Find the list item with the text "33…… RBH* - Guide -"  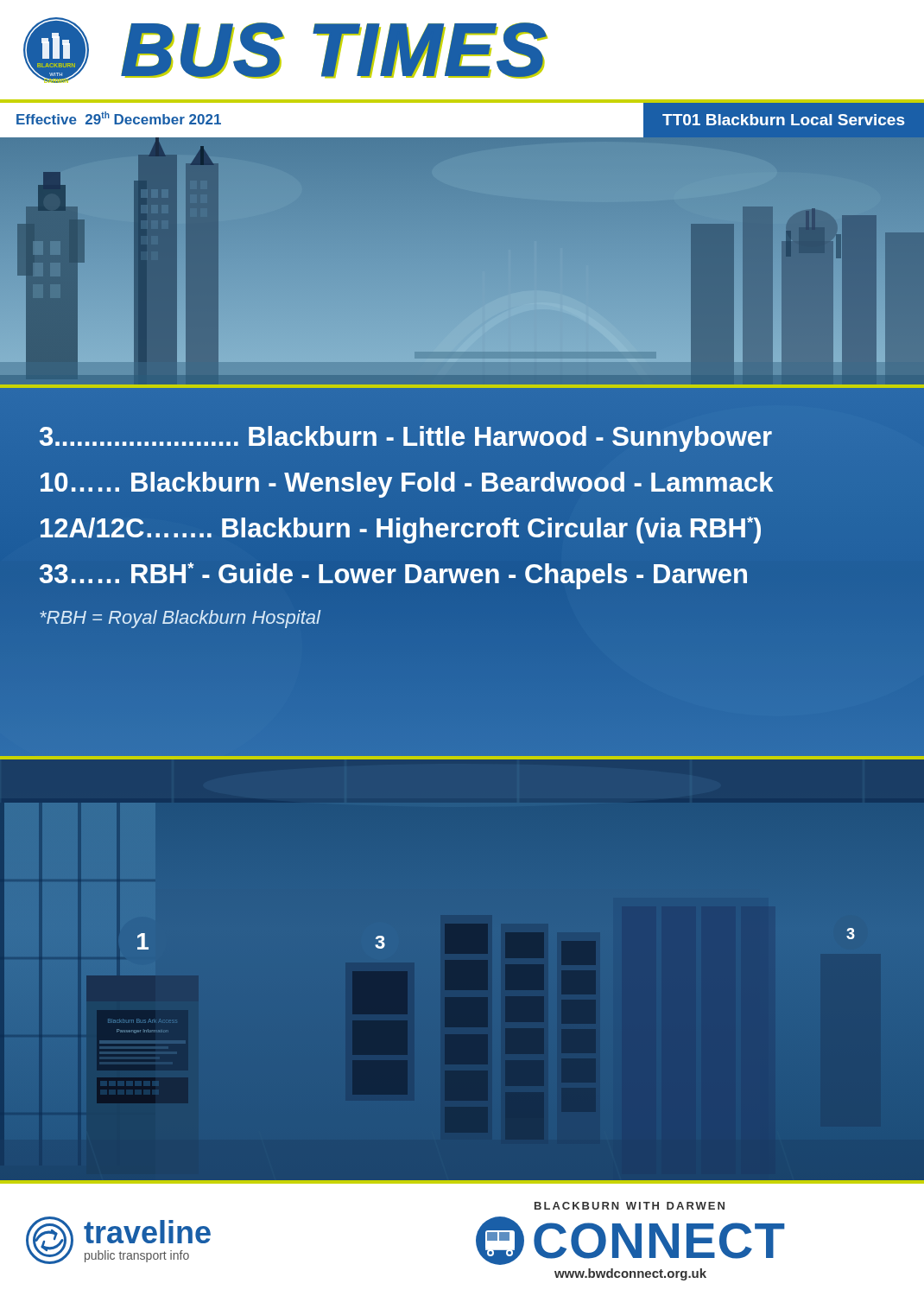(x=394, y=574)
